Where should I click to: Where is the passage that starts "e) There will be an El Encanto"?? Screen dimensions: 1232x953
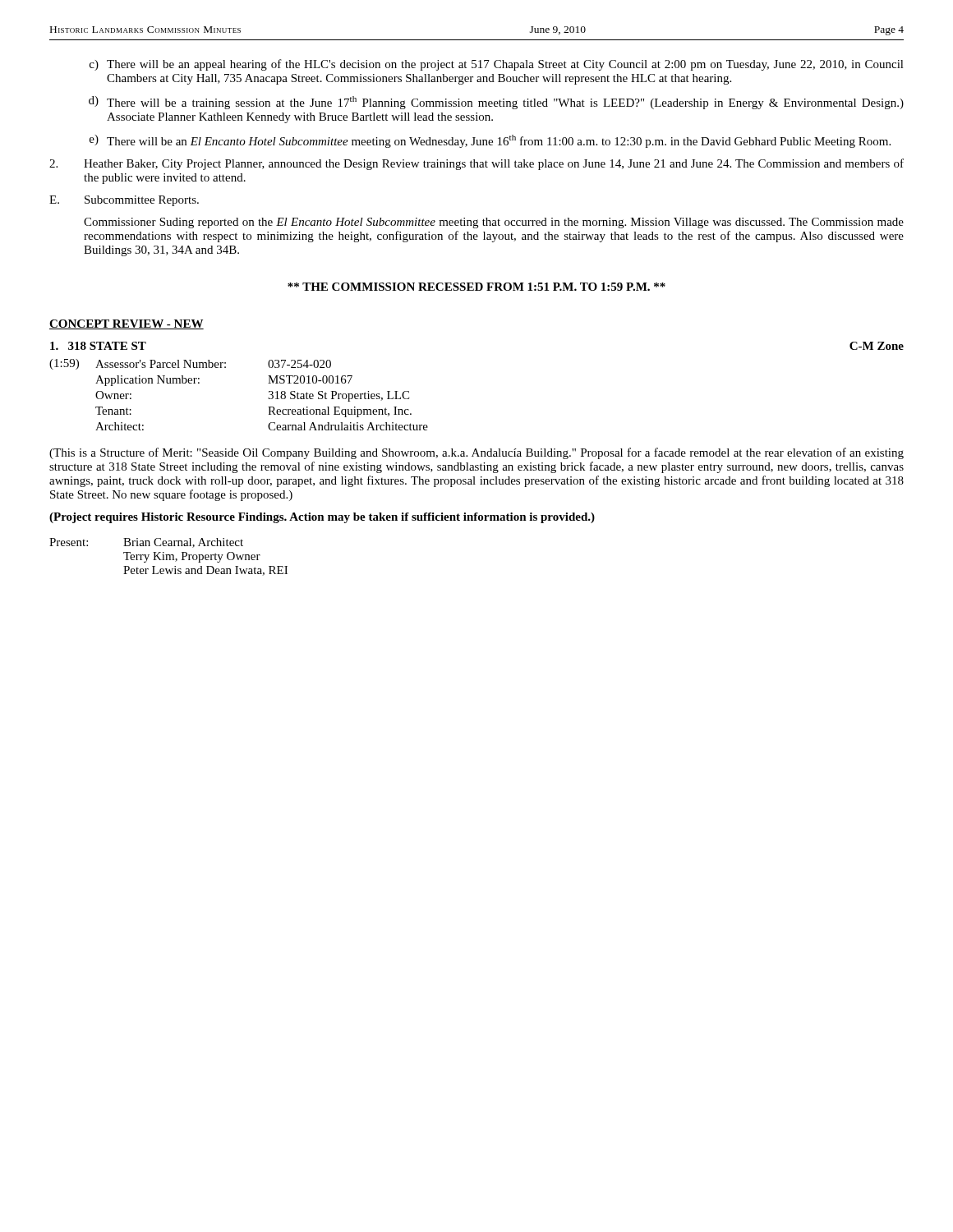[476, 140]
